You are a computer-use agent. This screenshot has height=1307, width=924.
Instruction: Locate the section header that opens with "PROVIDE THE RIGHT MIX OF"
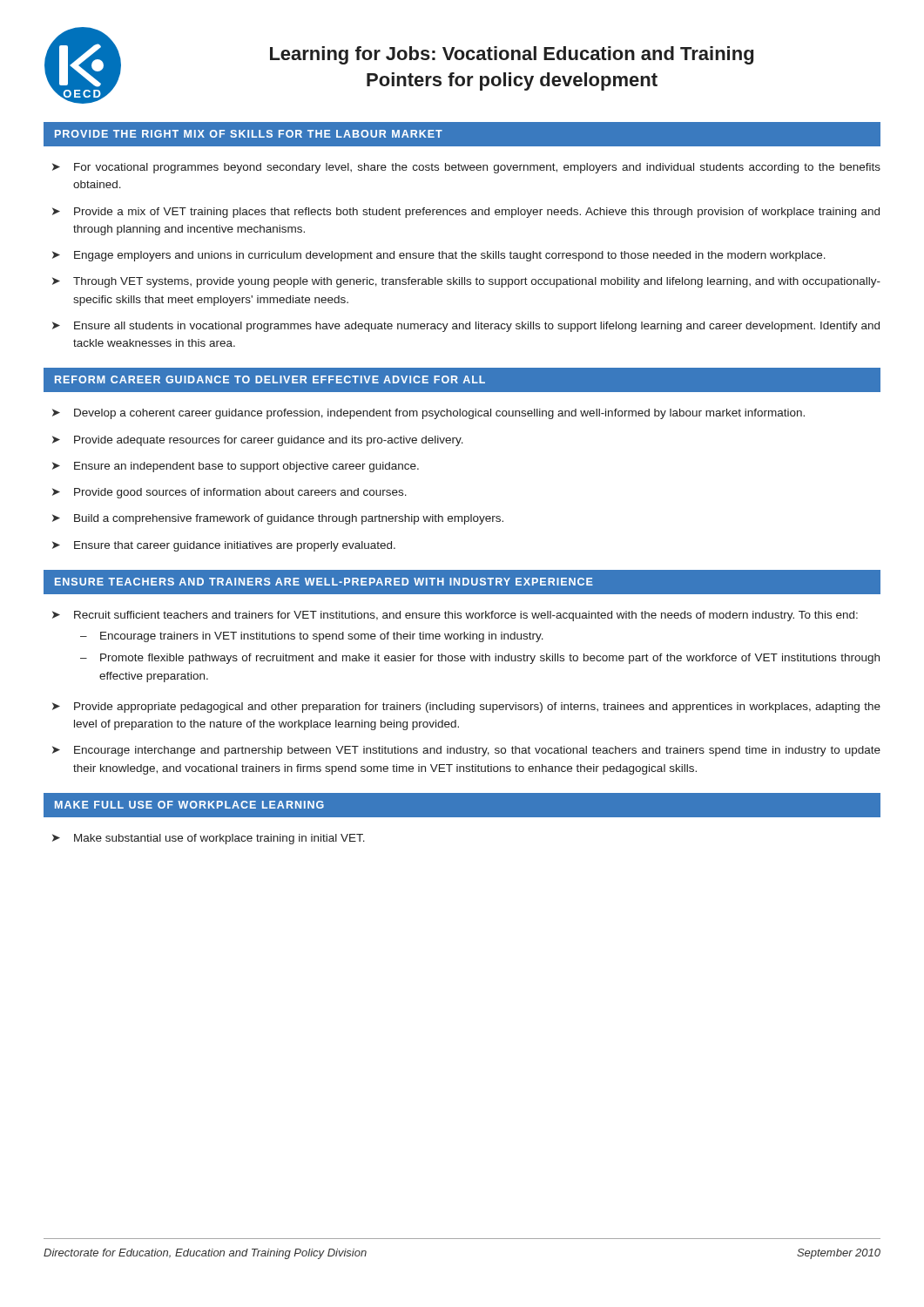pyautogui.click(x=249, y=134)
